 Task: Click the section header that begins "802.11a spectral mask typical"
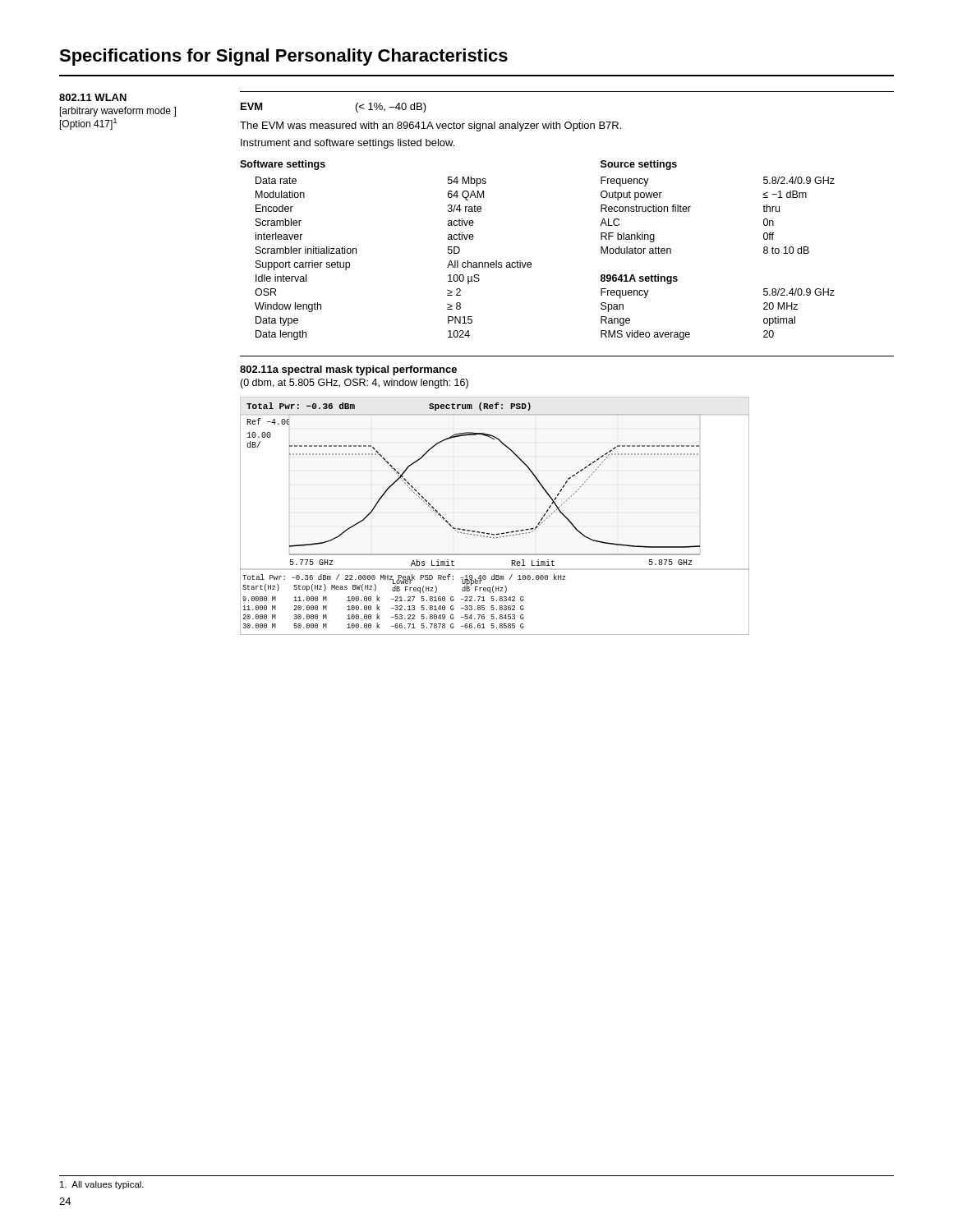pos(349,369)
